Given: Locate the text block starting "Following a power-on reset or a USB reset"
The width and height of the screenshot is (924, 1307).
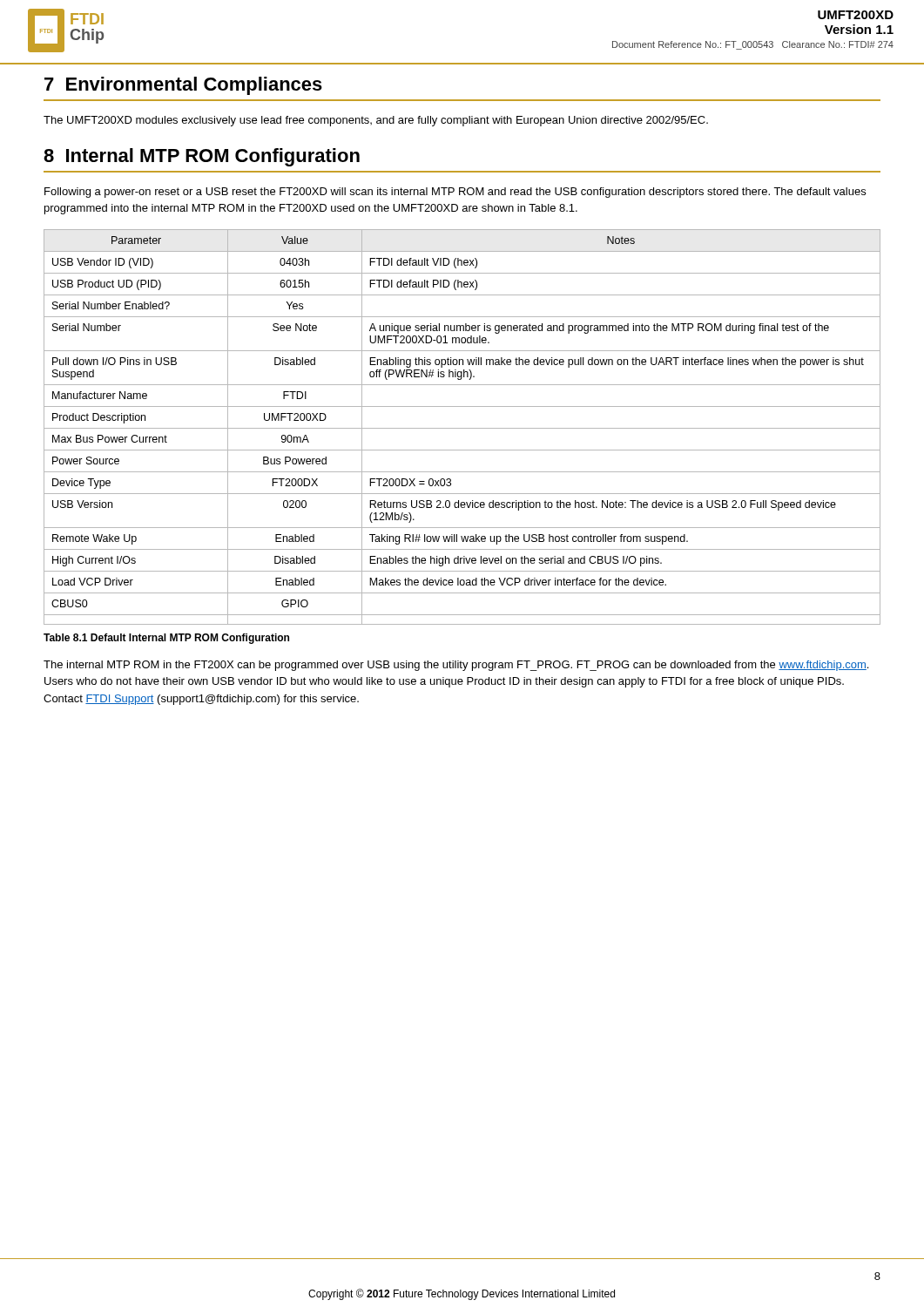Looking at the screenshot, I should tap(455, 199).
